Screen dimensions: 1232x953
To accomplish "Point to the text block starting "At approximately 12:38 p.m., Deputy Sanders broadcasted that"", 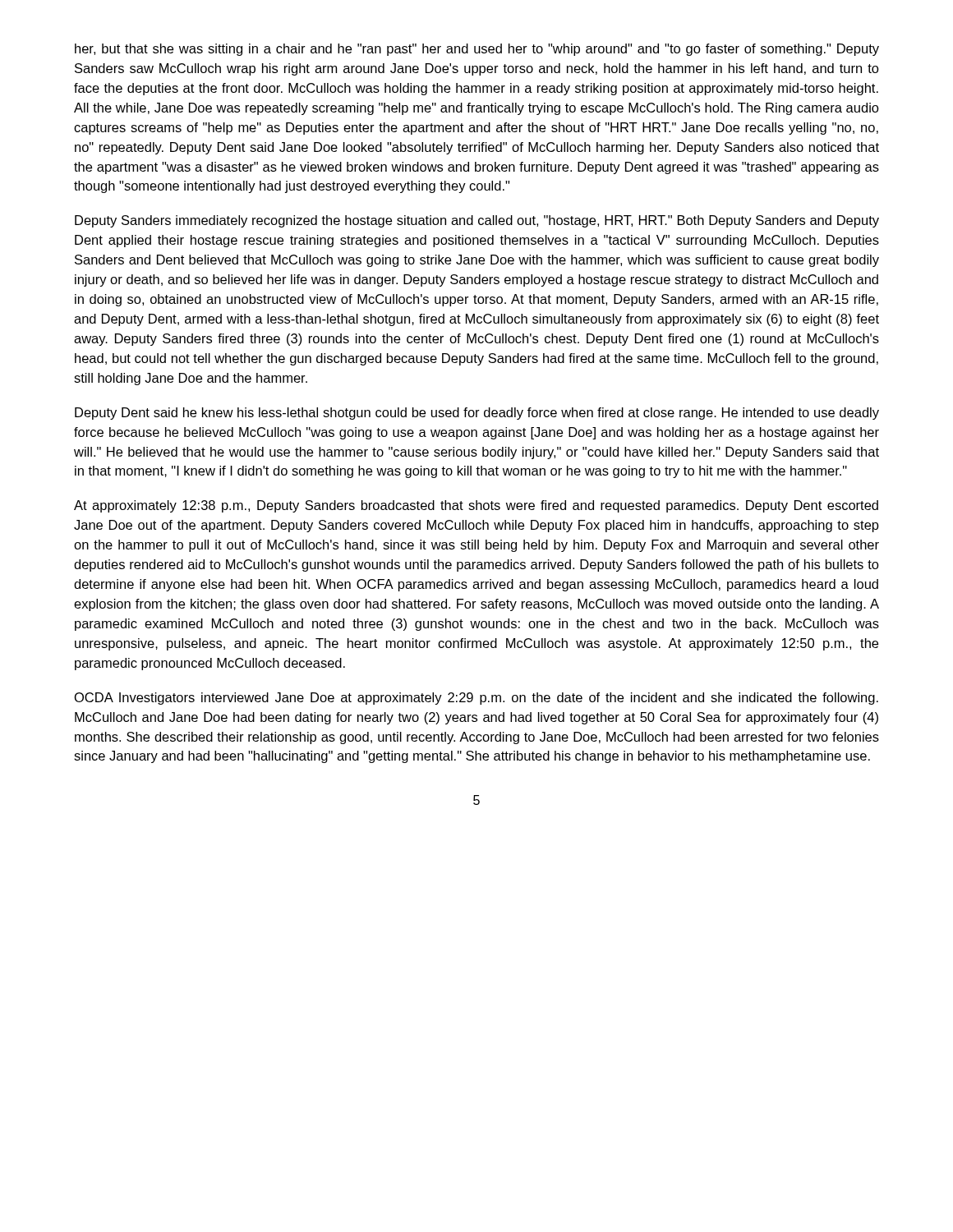I will 476,584.
